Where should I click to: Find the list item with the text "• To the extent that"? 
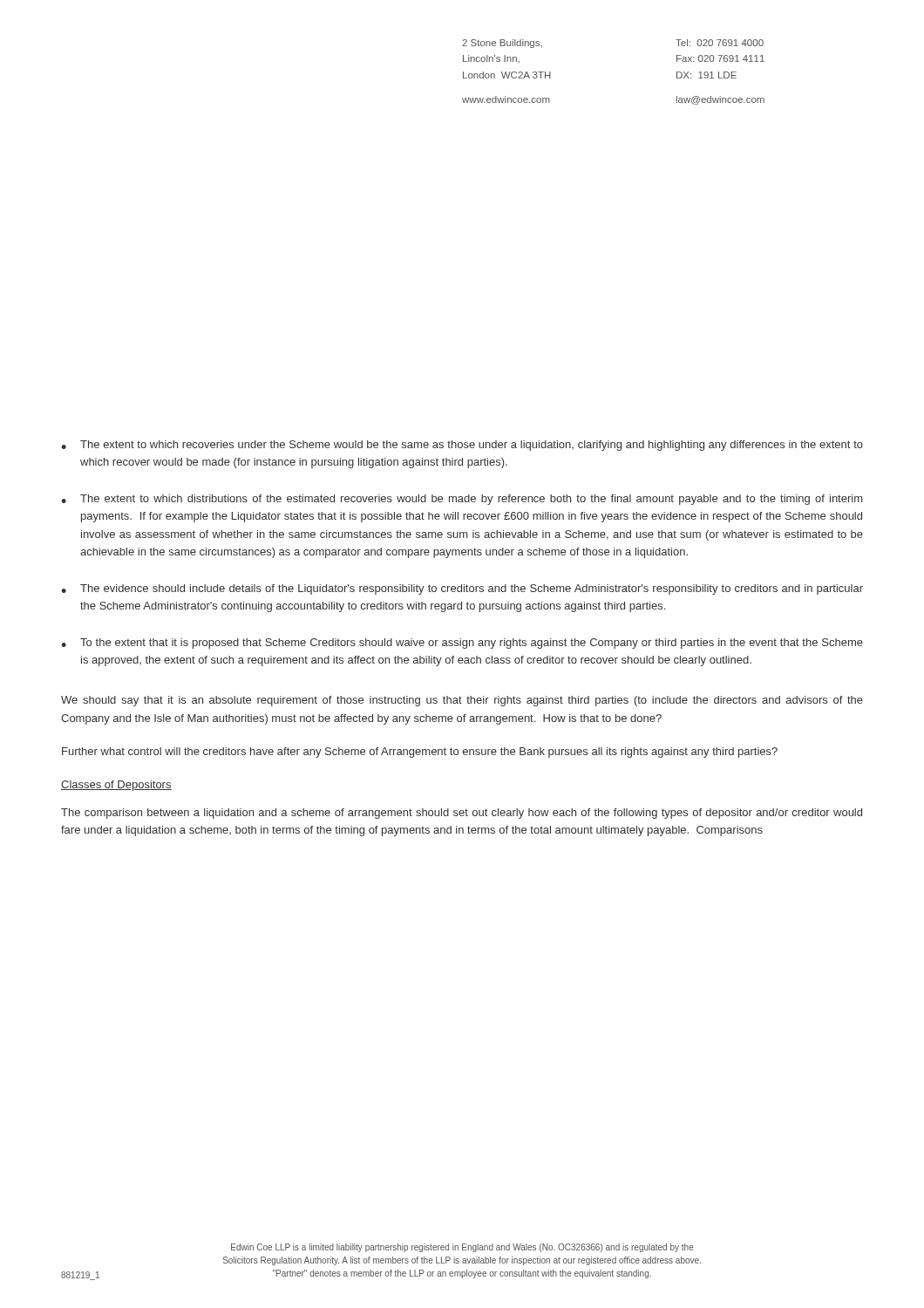coord(462,652)
